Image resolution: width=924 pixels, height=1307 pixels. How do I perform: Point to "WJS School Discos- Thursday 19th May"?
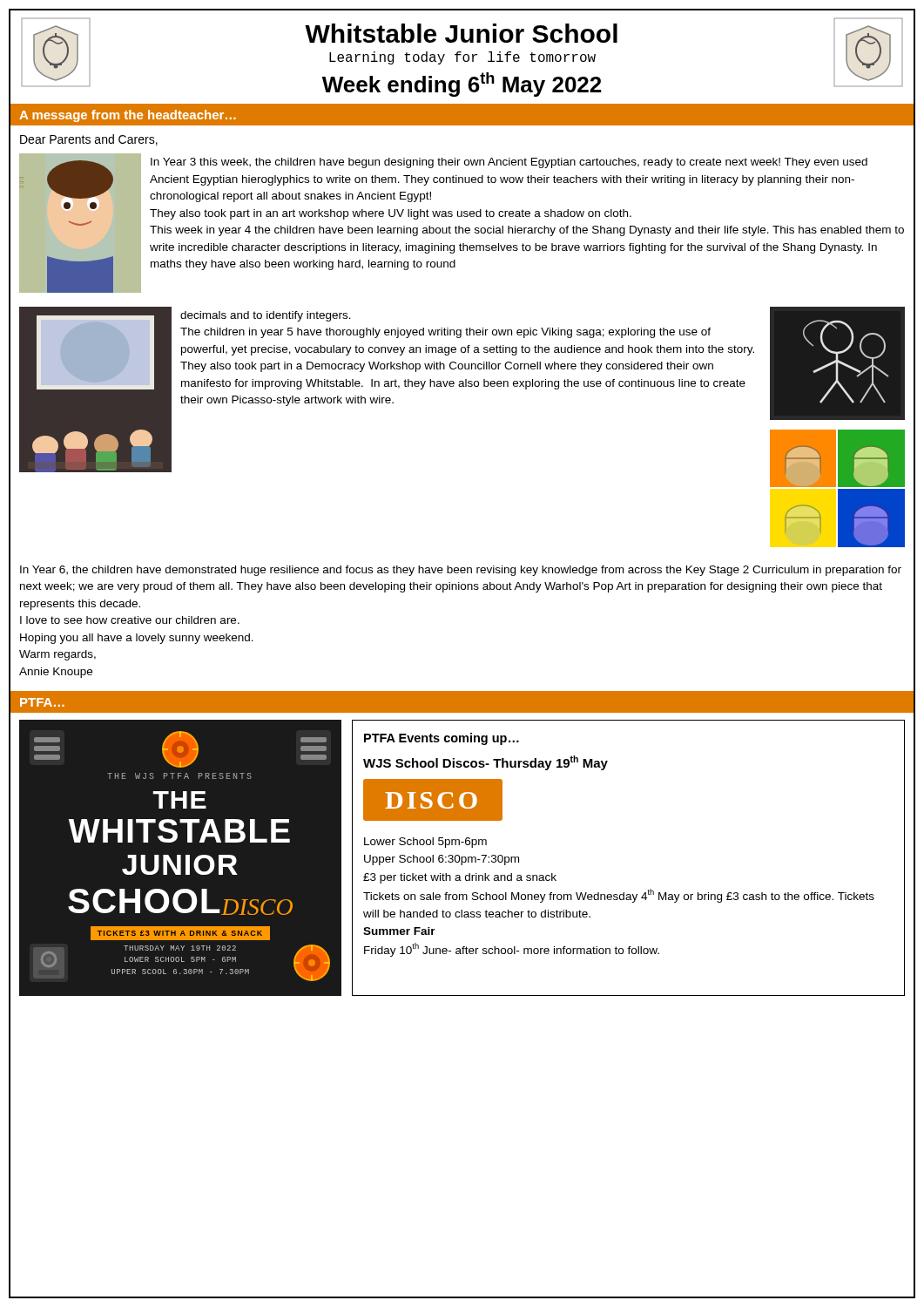[x=485, y=762]
